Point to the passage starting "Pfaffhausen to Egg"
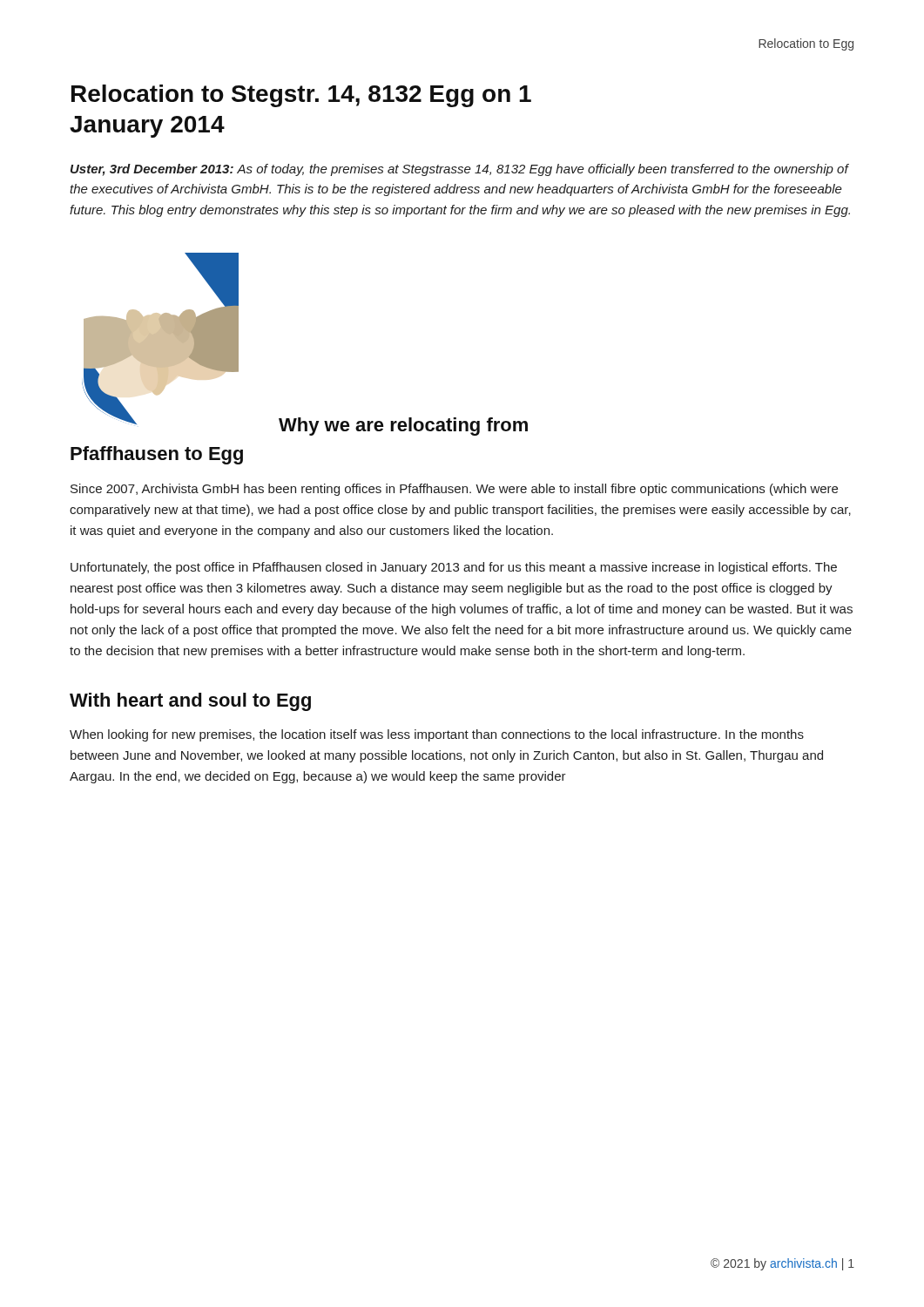The width and height of the screenshot is (924, 1307). pyautogui.click(x=157, y=453)
